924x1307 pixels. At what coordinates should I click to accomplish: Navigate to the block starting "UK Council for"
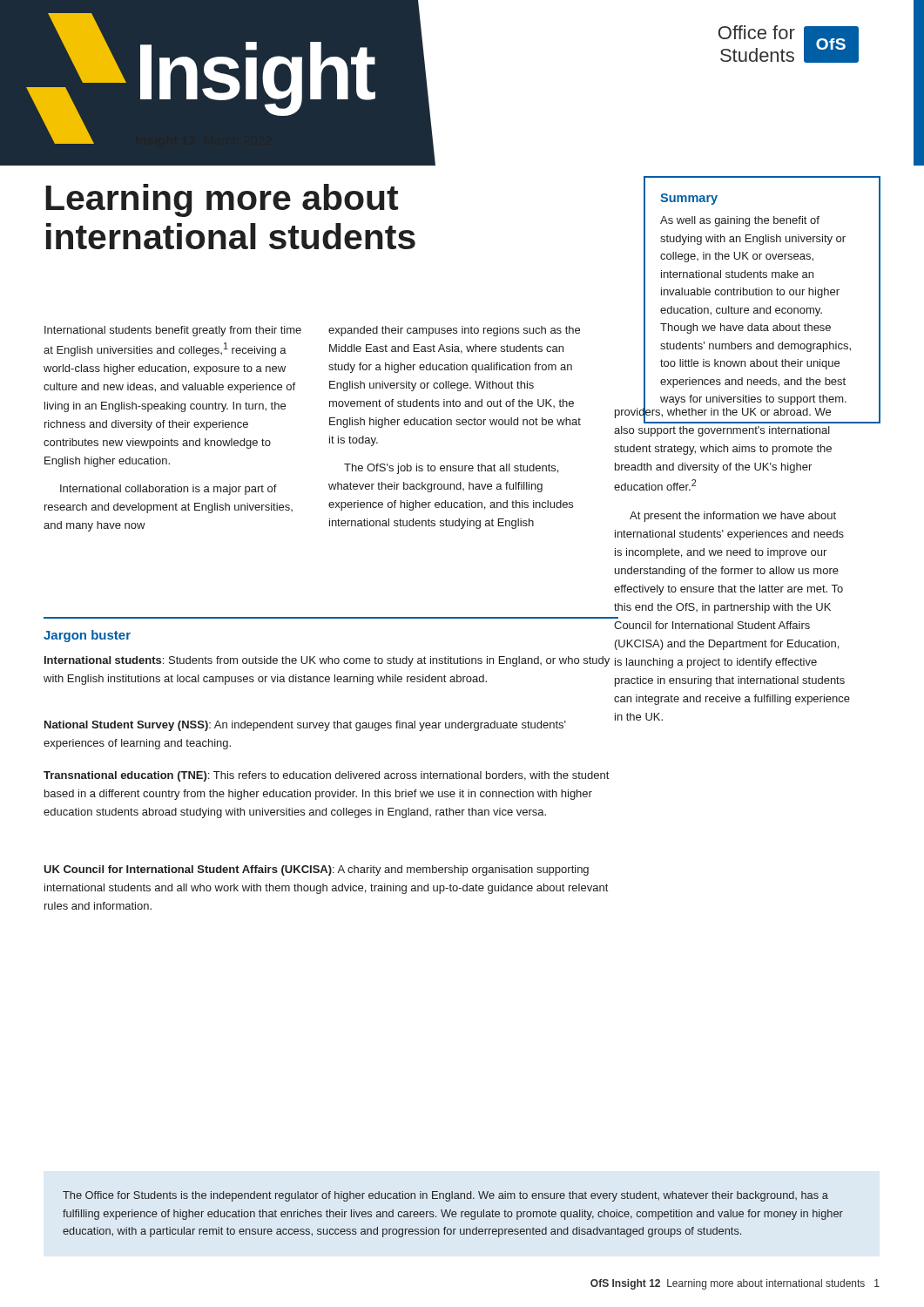[x=326, y=887]
